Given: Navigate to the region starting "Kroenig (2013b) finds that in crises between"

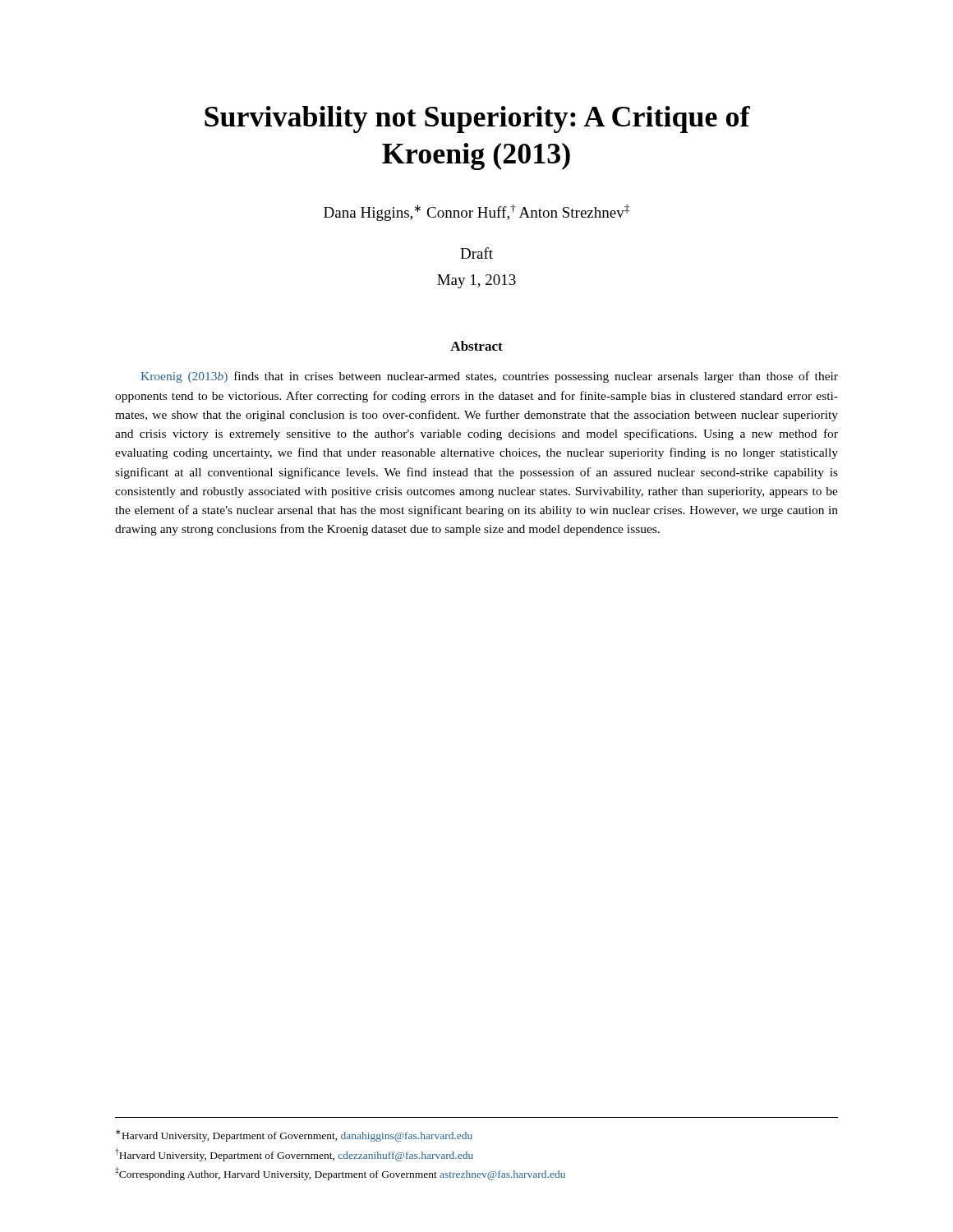Looking at the screenshot, I should 476,452.
